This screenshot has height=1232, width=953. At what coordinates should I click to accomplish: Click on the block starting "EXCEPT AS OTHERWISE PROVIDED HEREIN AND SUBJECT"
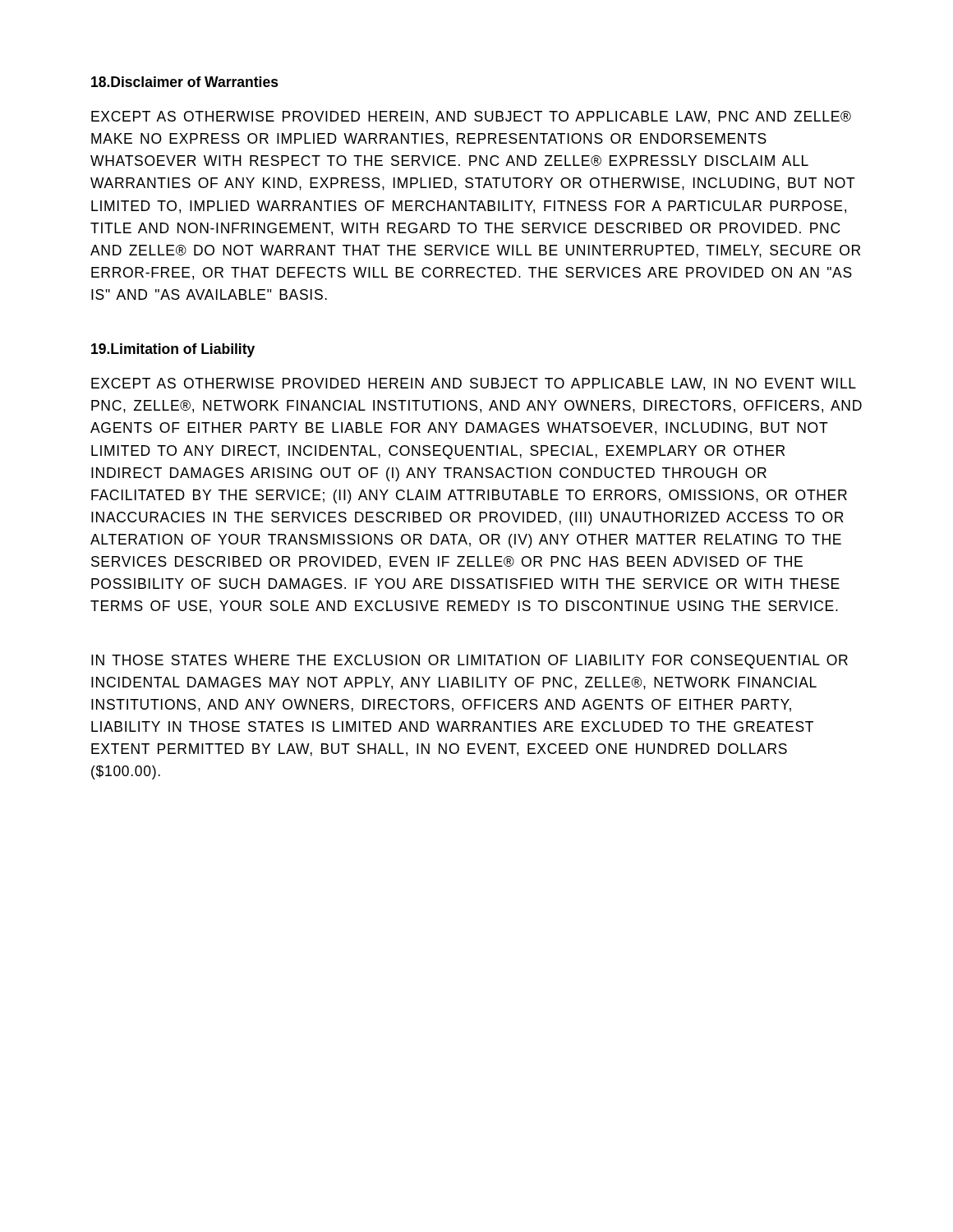point(476,495)
